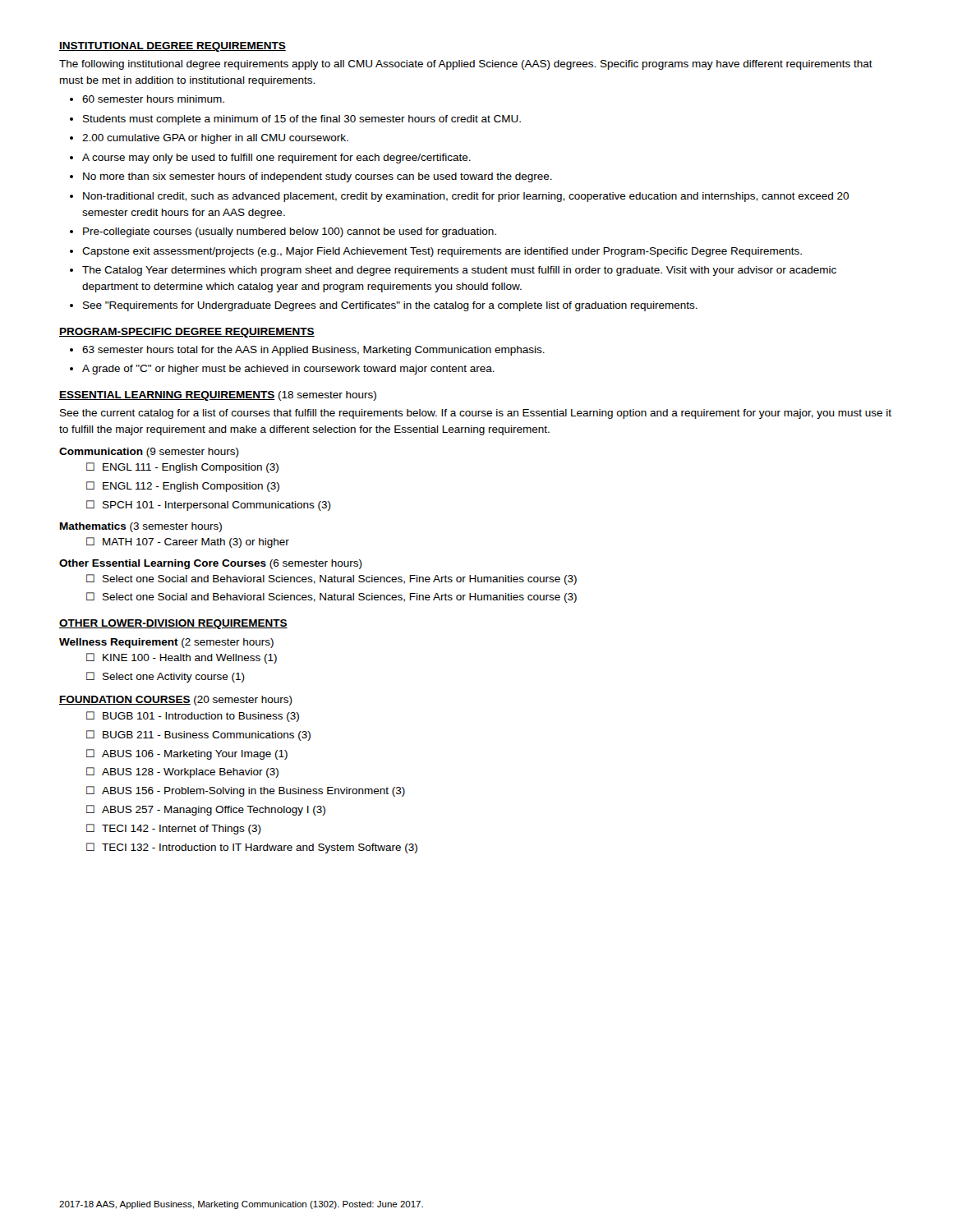
Task: Click on the element starting "INSTITUTIONAL DEGREE REQUIREMENTS"
Action: pos(172,46)
